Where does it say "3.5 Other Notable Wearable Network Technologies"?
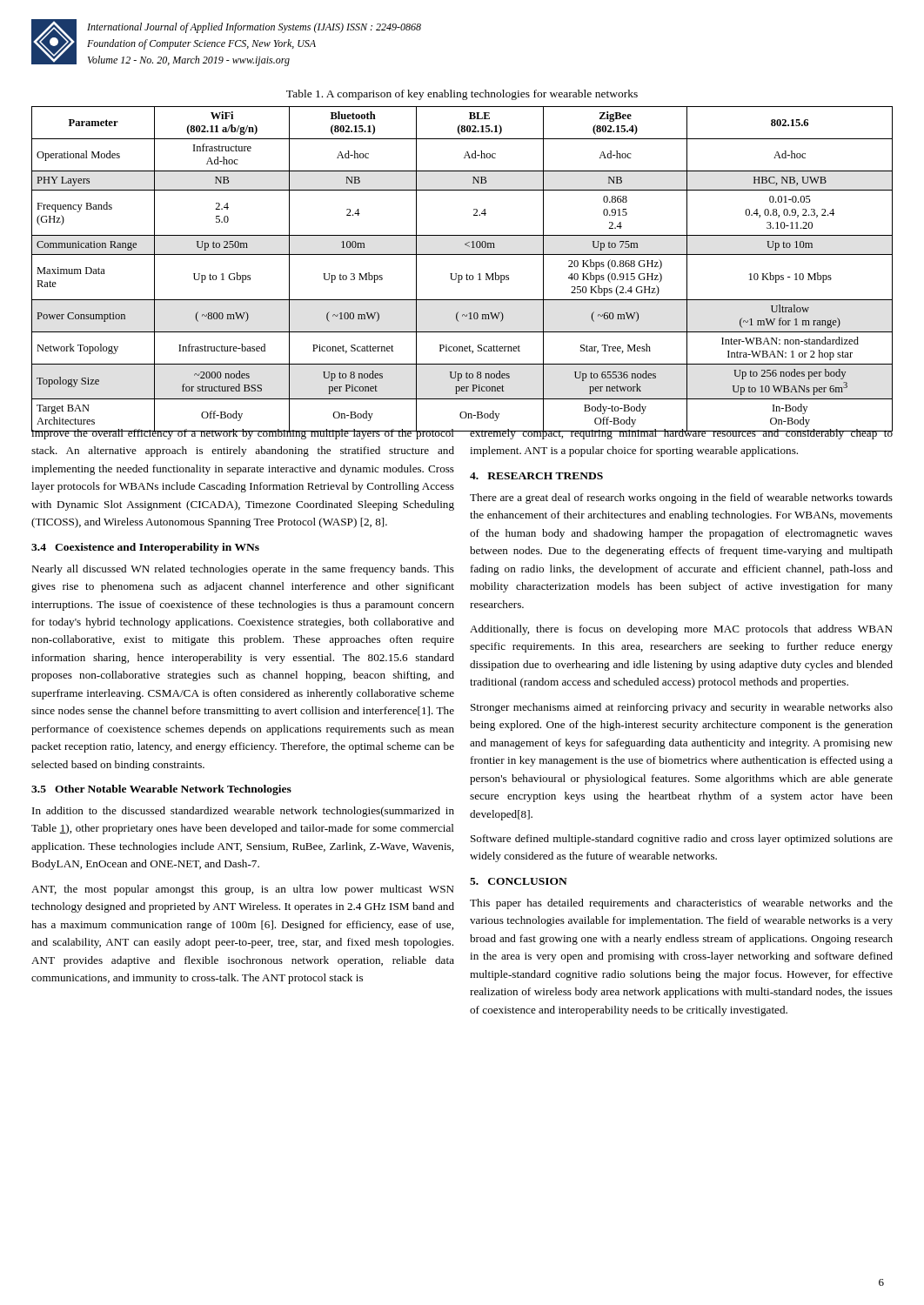The width and height of the screenshot is (924, 1305). [x=161, y=789]
